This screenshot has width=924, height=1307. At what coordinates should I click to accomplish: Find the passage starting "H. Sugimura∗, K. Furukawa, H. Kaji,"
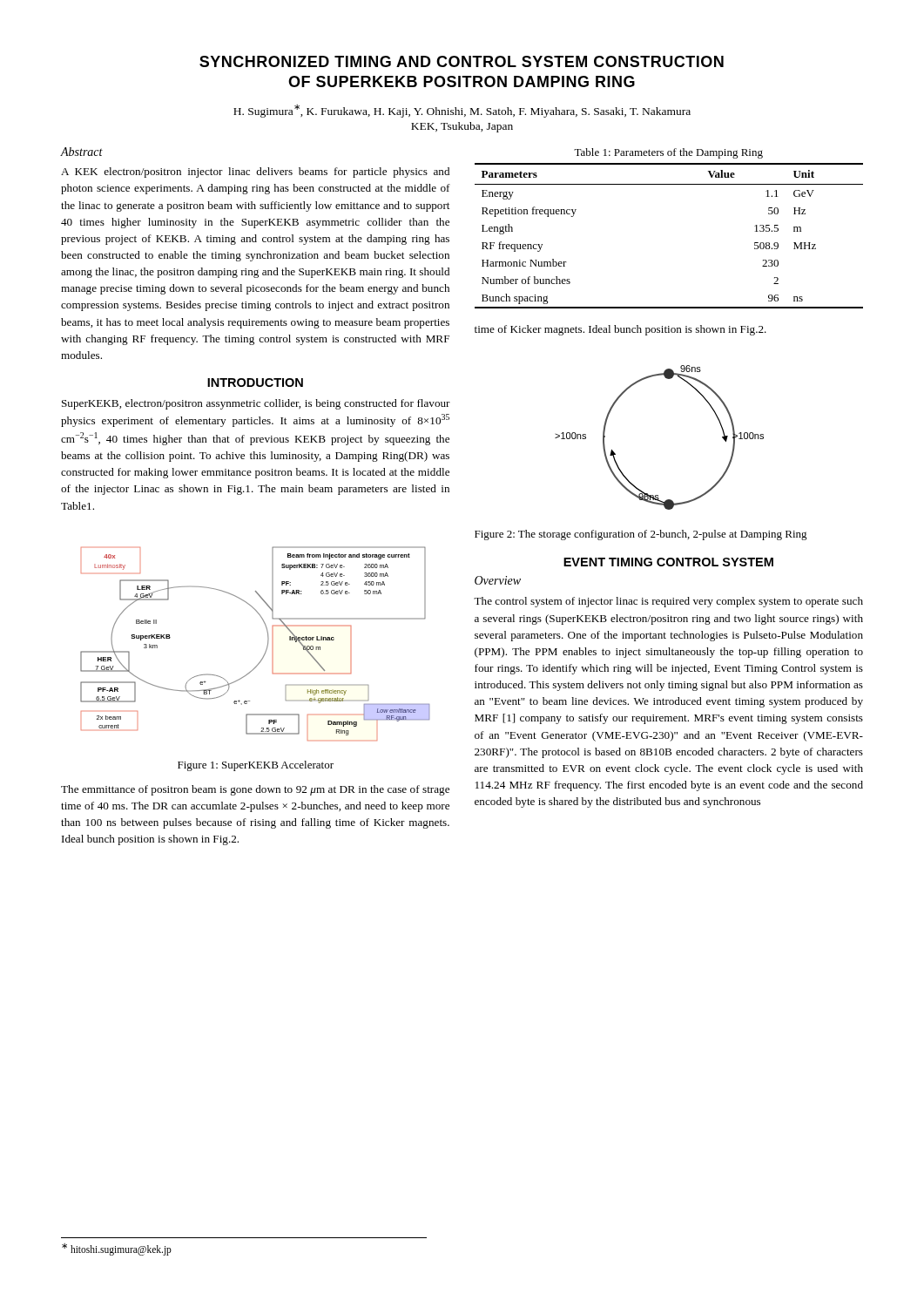pos(462,109)
